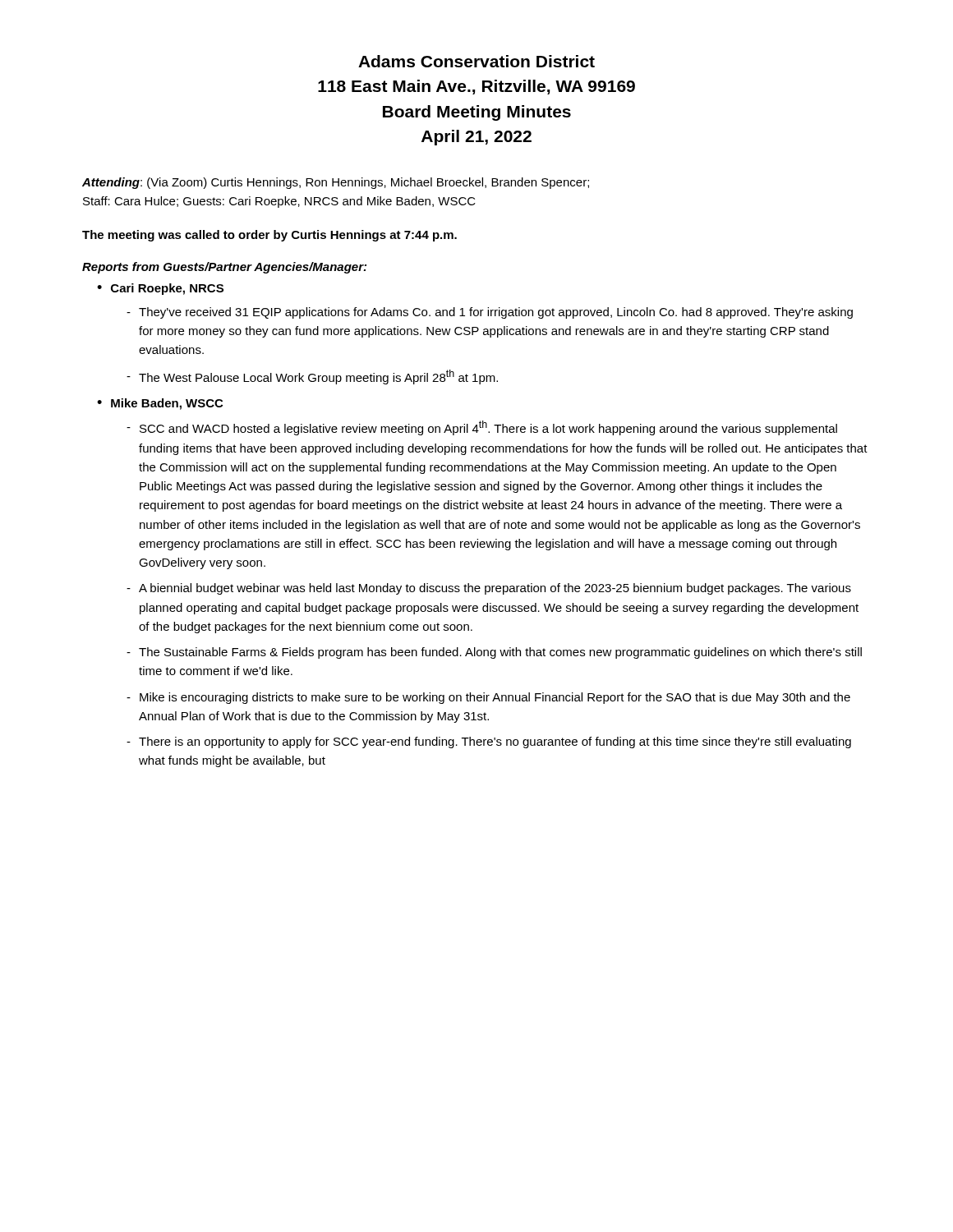Image resolution: width=953 pixels, height=1232 pixels.
Task: Find the list item that reads "- SCC and"
Action: pos(499,495)
